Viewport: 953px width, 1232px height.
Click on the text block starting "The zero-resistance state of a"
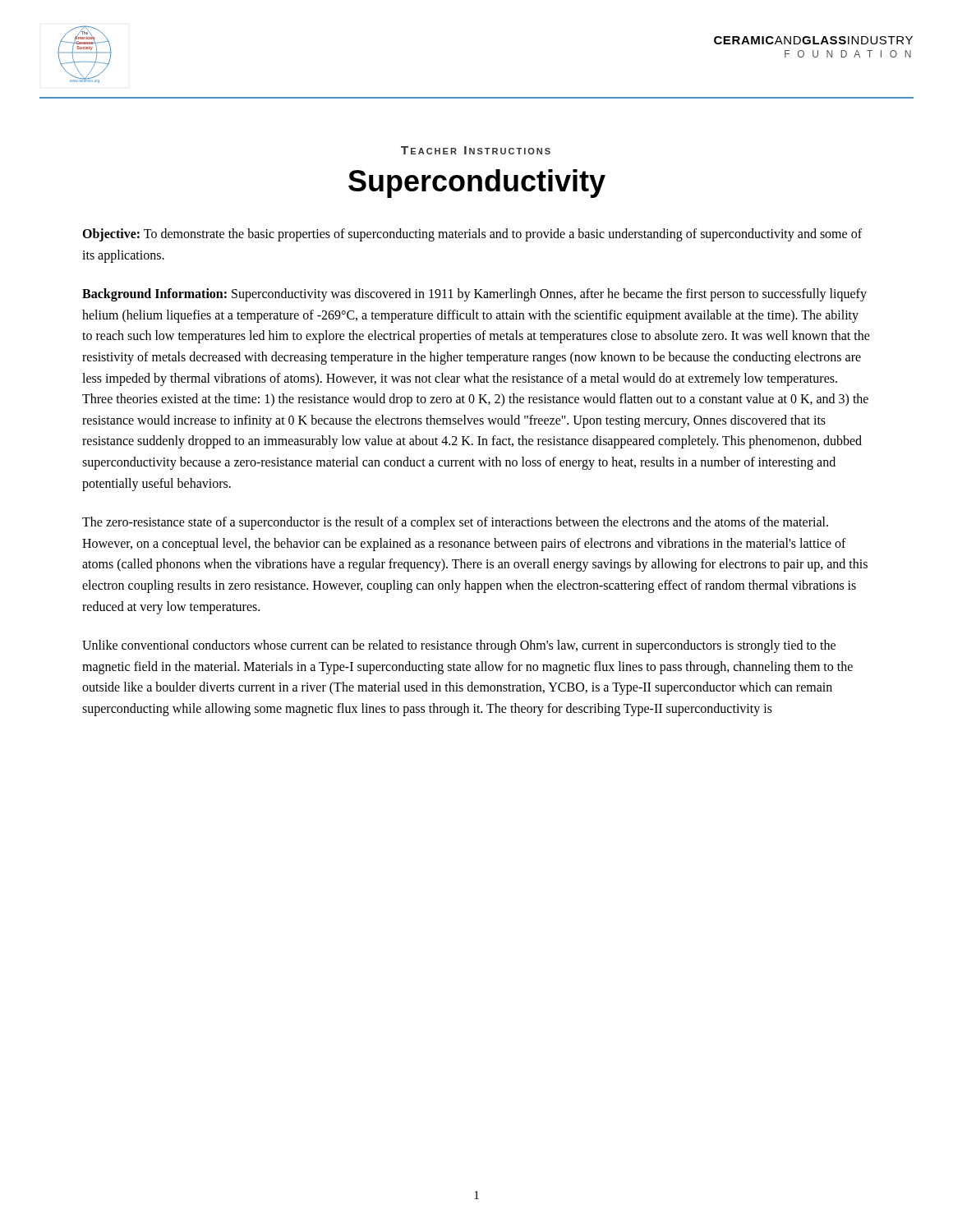475,564
